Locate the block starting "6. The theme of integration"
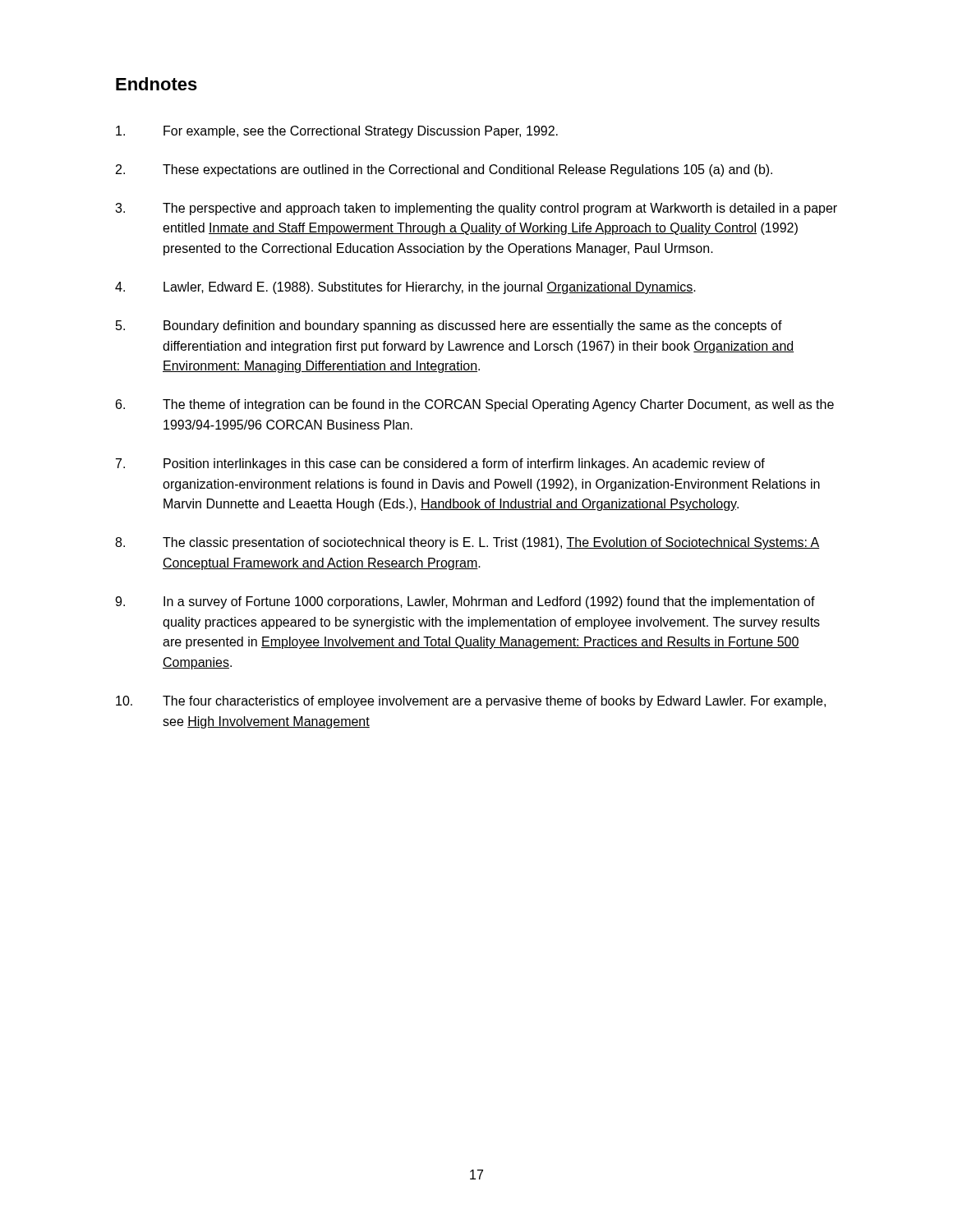The width and height of the screenshot is (953, 1232). click(x=476, y=416)
